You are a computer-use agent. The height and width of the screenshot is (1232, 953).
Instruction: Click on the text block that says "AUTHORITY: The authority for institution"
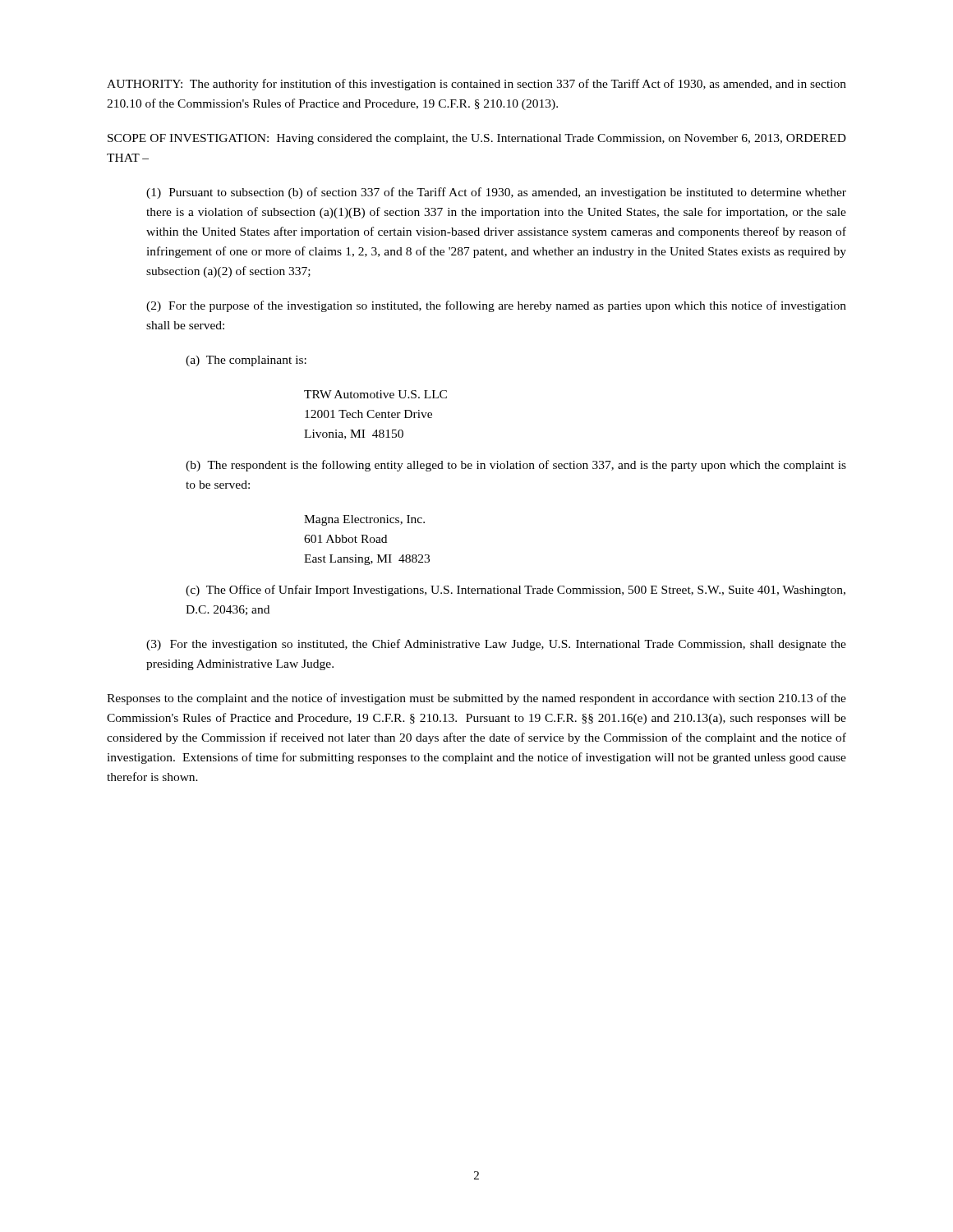point(476,93)
